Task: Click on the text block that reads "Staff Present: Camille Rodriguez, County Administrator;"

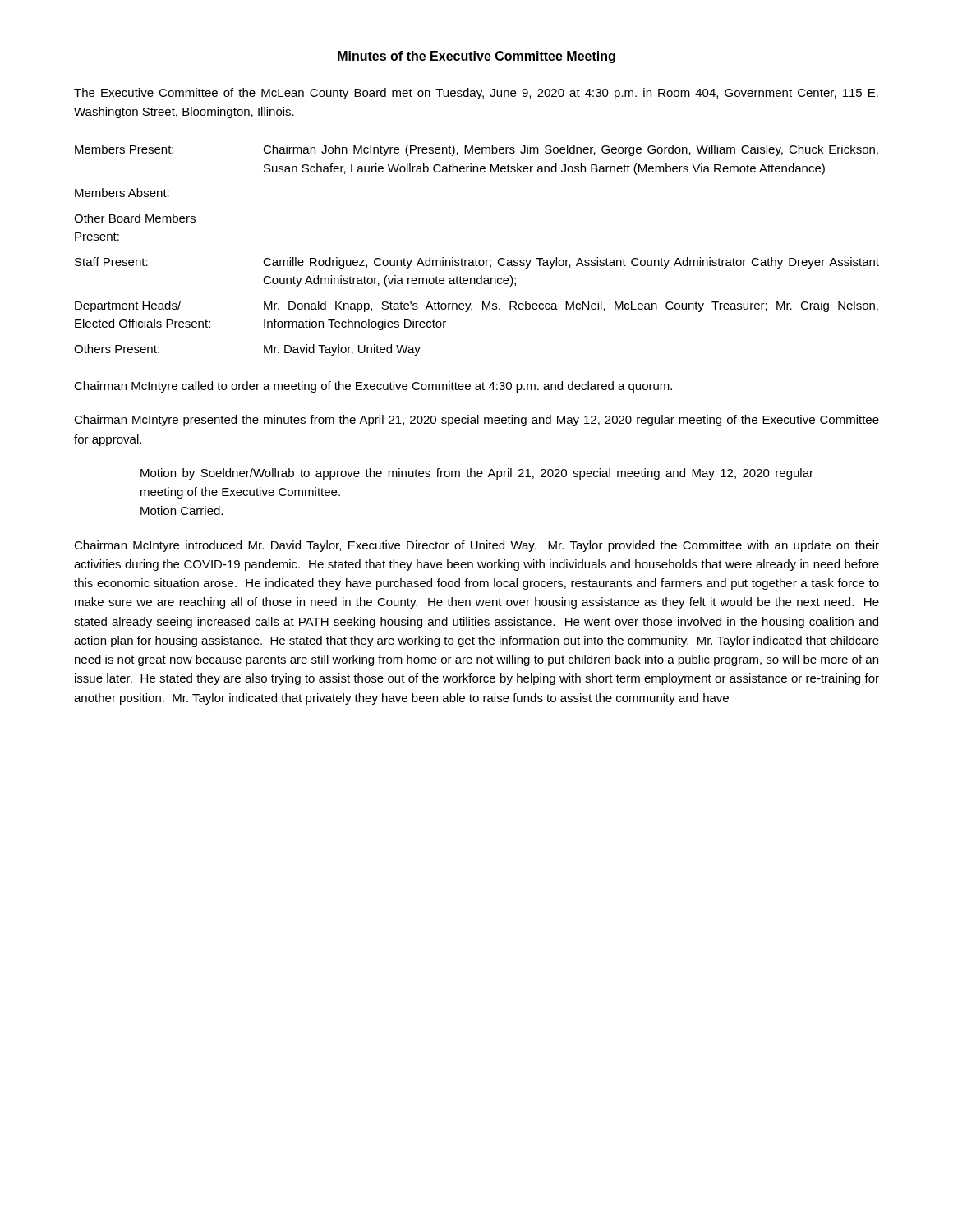Action: pyautogui.click(x=476, y=271)
